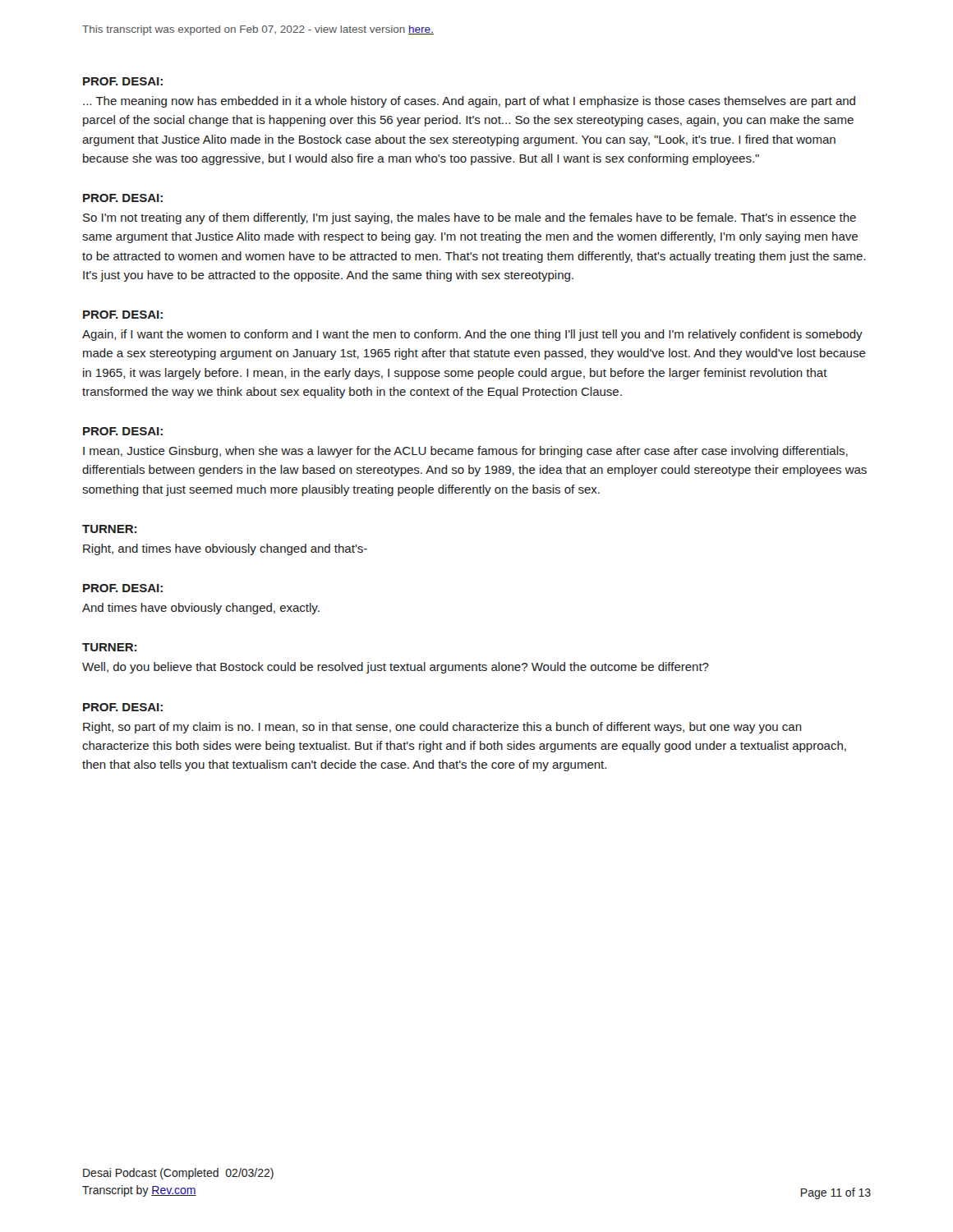
Task: Find the text block containing "Right, and times have"
Action: [x=225, y=548]
